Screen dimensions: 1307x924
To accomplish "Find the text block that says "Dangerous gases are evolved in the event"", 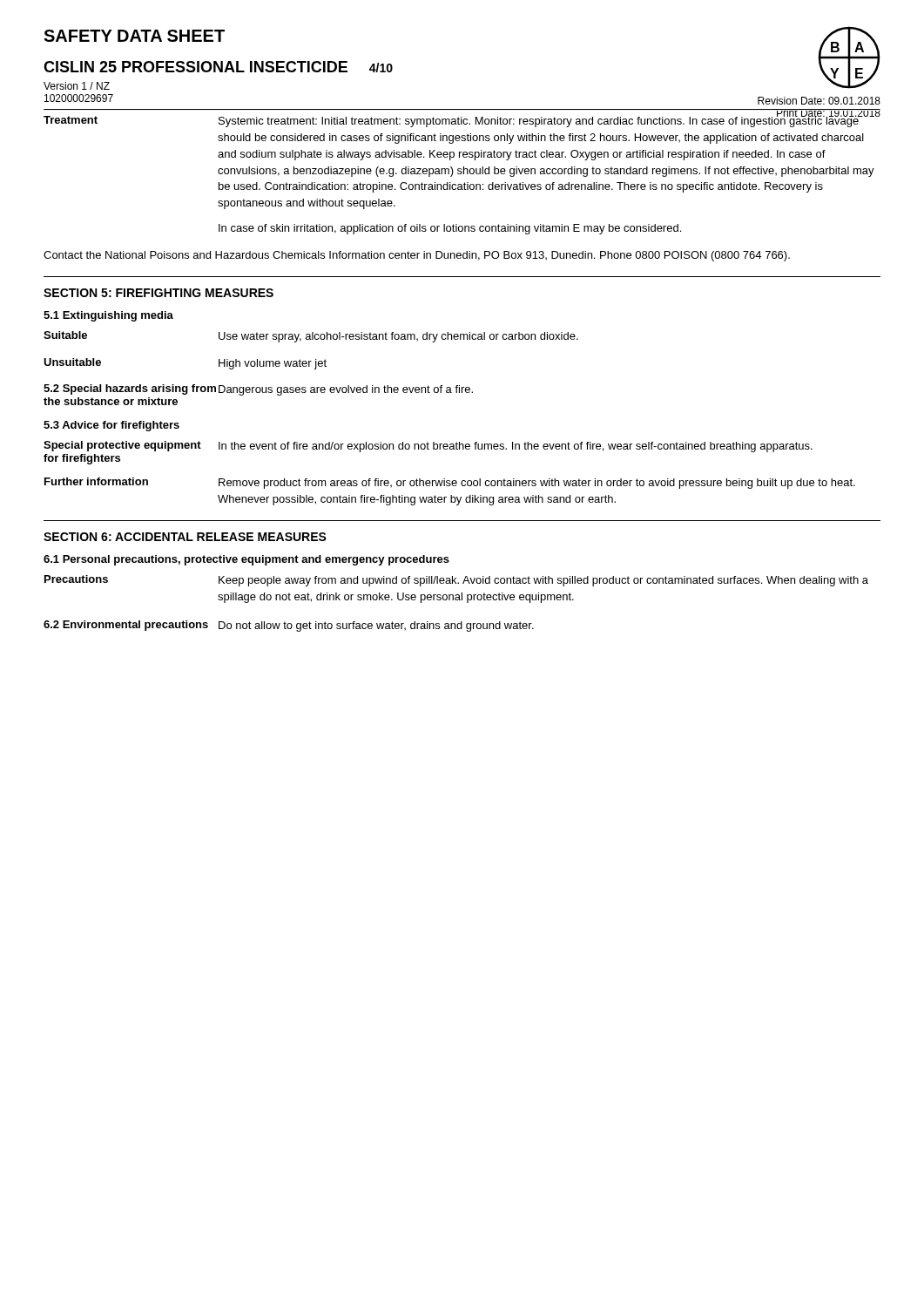I will [346, 389].
